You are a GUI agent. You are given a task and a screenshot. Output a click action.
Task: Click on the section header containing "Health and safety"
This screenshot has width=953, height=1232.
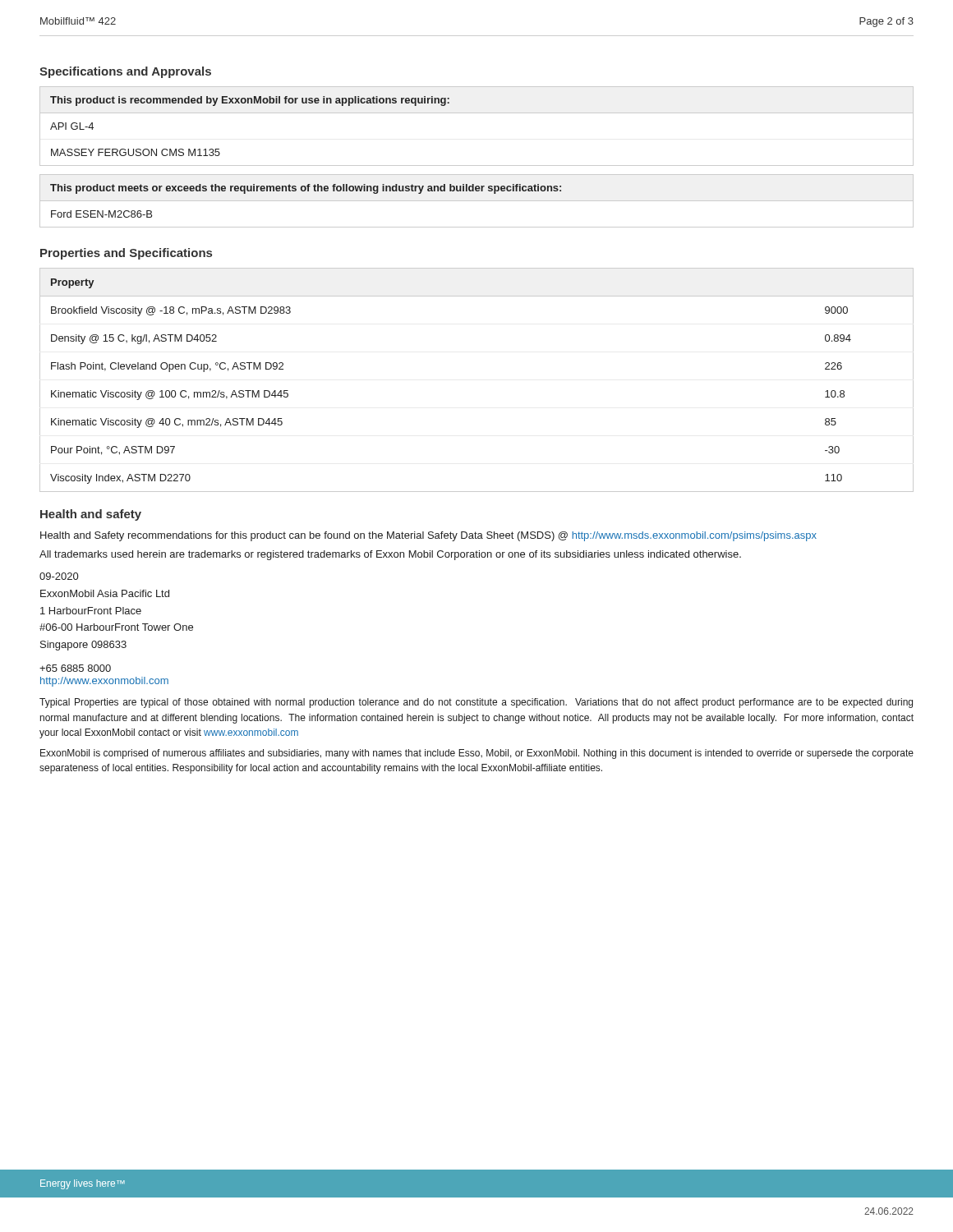(x=90, y=514)
